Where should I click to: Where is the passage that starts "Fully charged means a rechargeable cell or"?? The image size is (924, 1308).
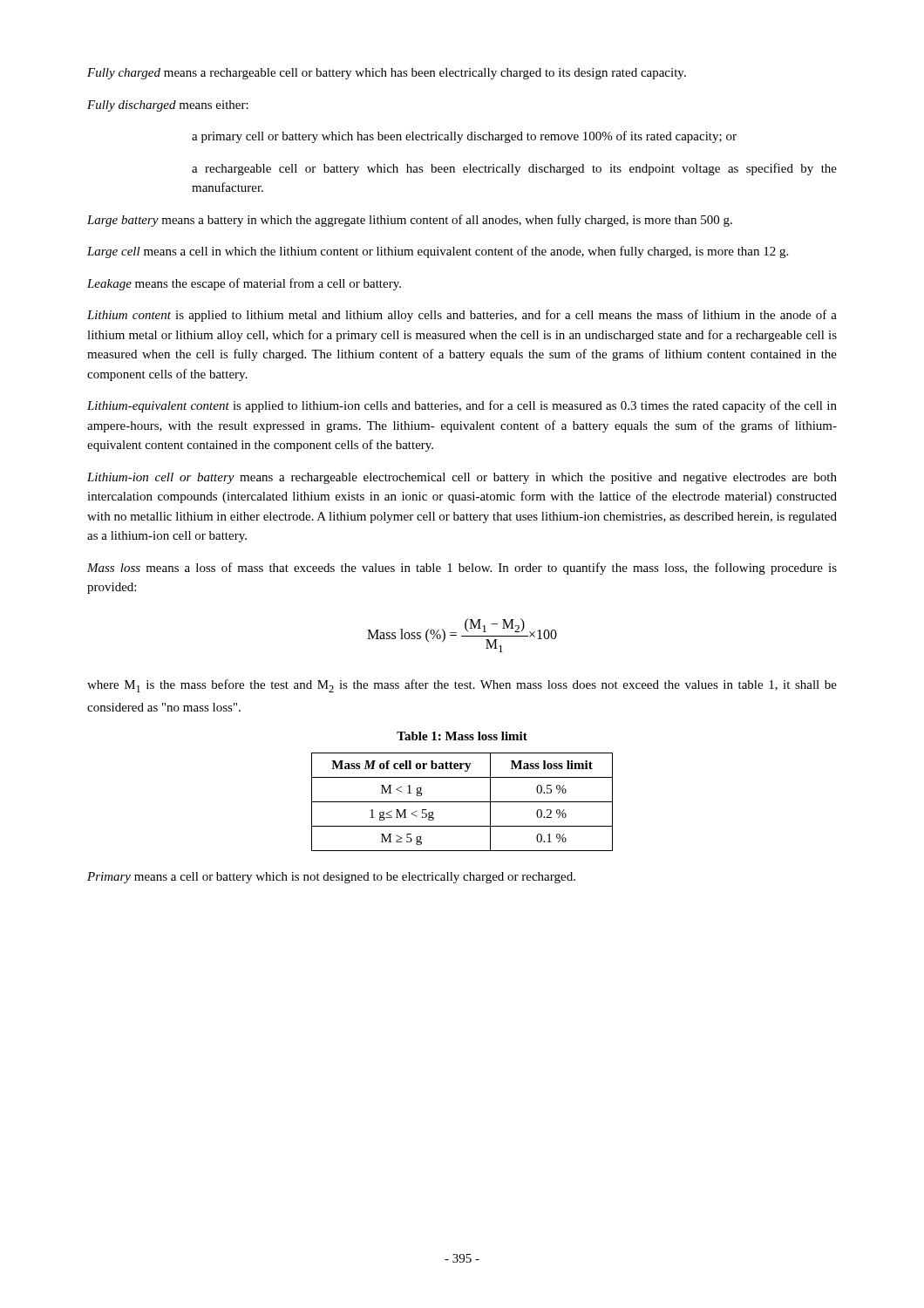pyautogui.click(x=387, y=72)
